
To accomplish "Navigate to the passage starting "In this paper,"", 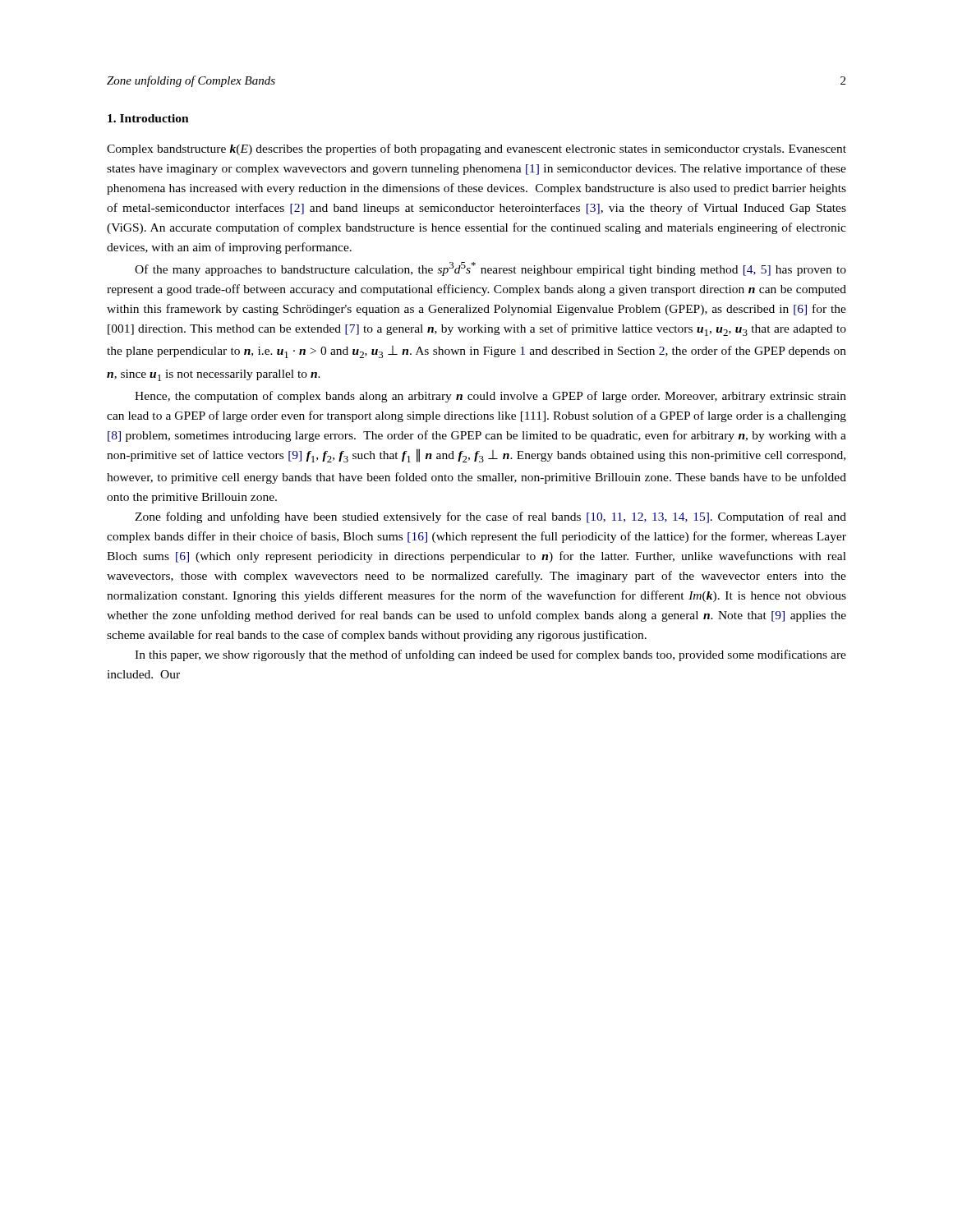I will pos(476,664).
